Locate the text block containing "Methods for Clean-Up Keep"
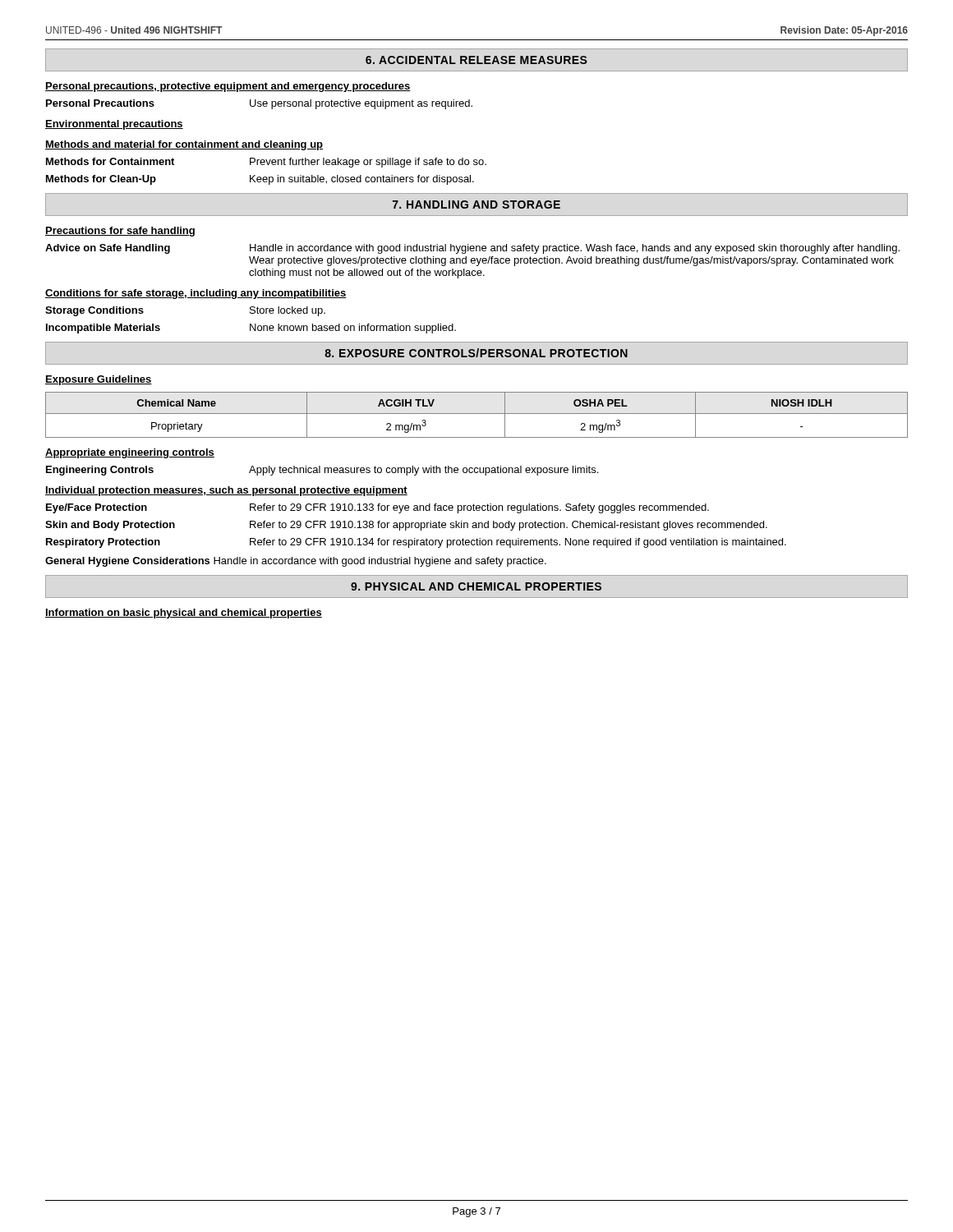This screenshot has width=953, height=1232. tap(476, 179)
